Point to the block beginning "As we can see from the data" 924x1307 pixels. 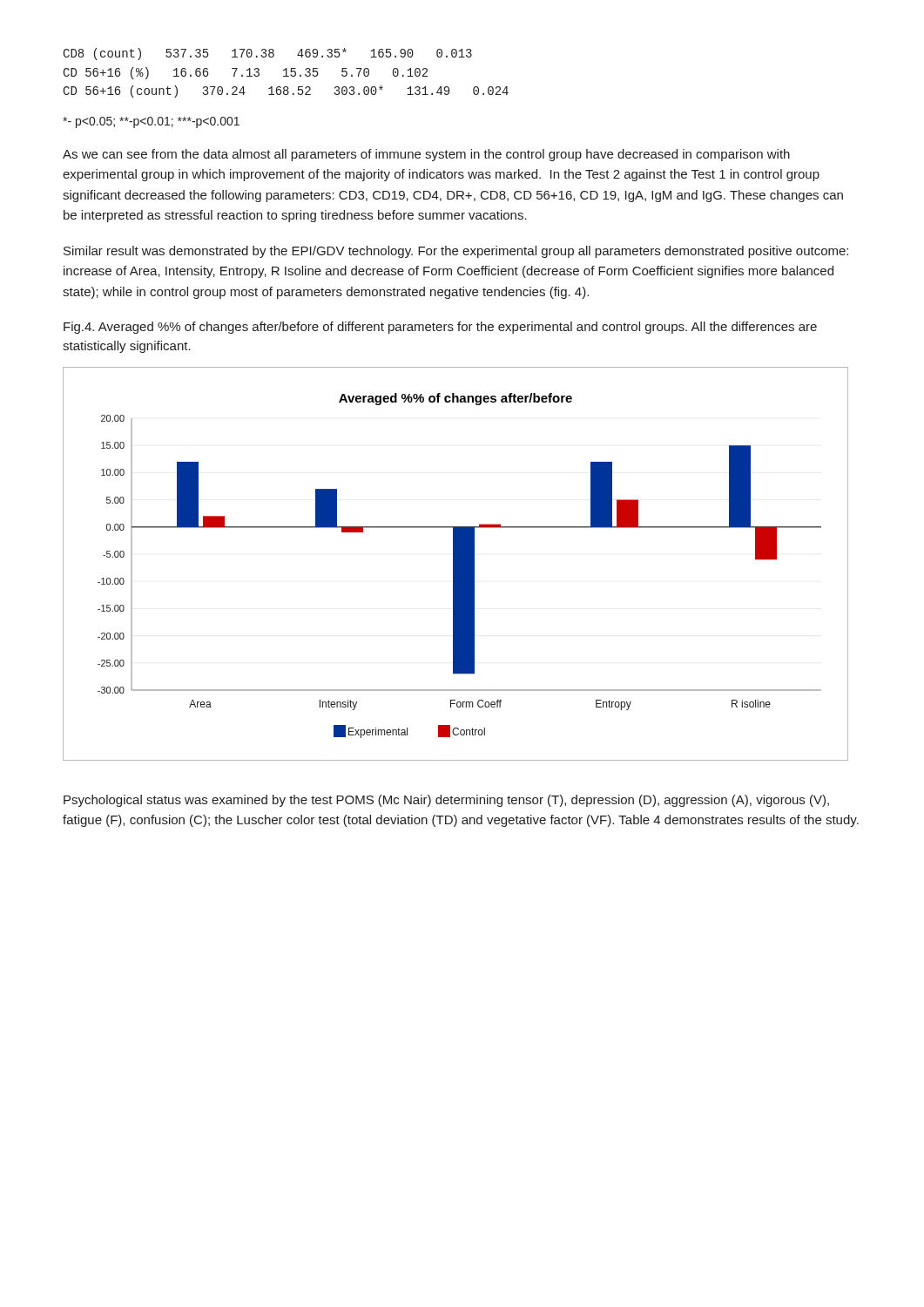click(x=453, y=184)
